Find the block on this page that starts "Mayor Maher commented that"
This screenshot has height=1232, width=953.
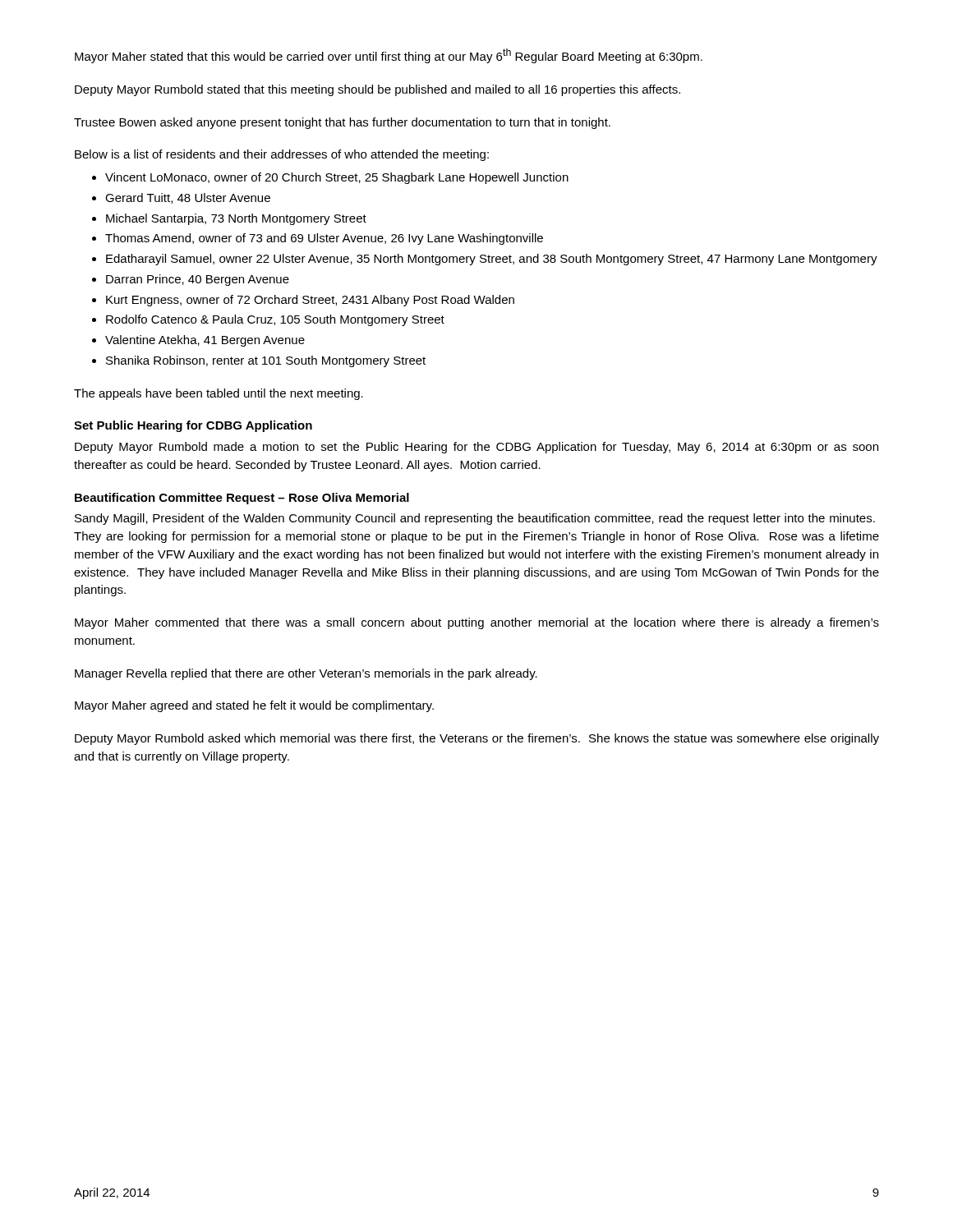click(x=476, y=631)
